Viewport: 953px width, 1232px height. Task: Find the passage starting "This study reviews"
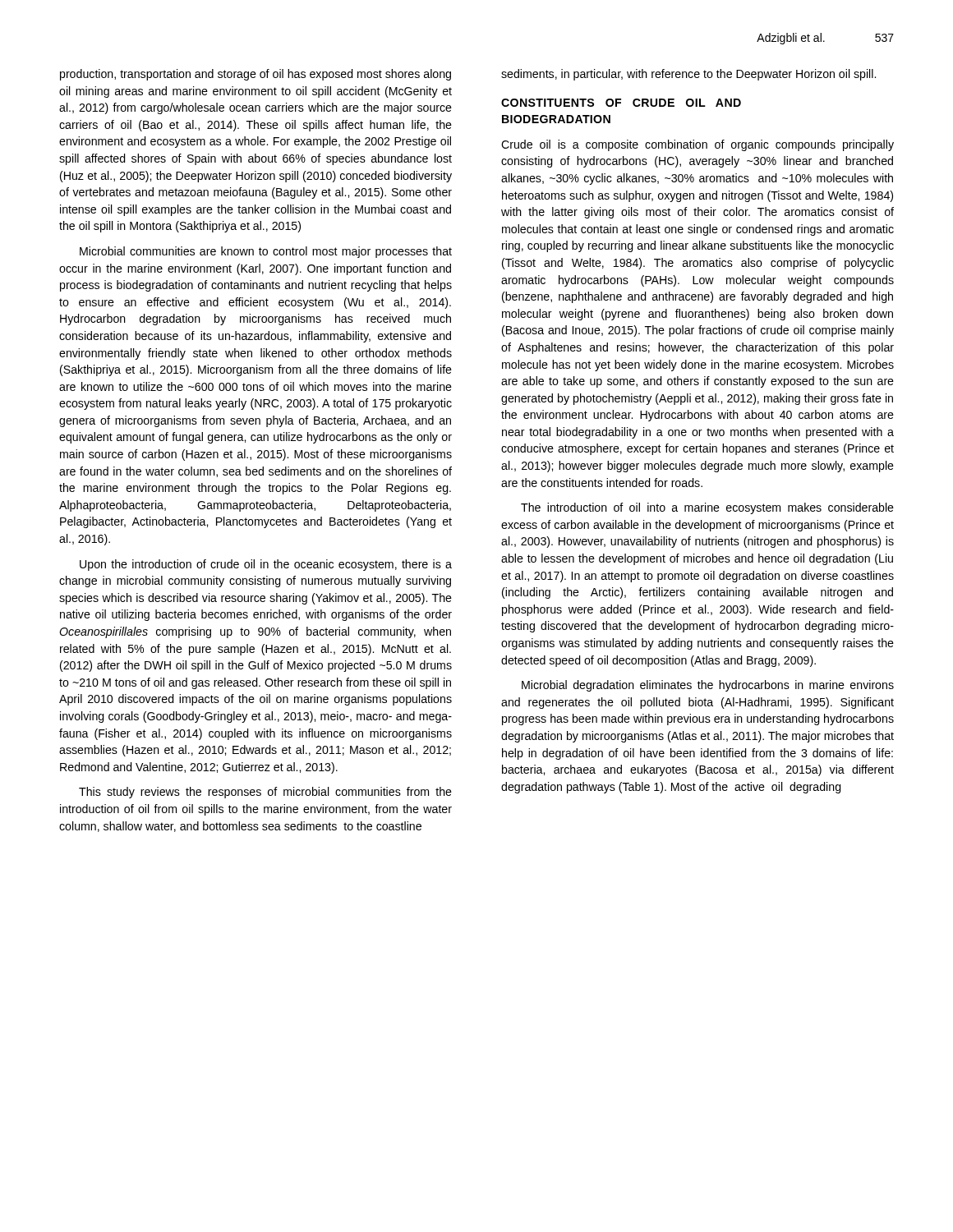click(255, 809)
